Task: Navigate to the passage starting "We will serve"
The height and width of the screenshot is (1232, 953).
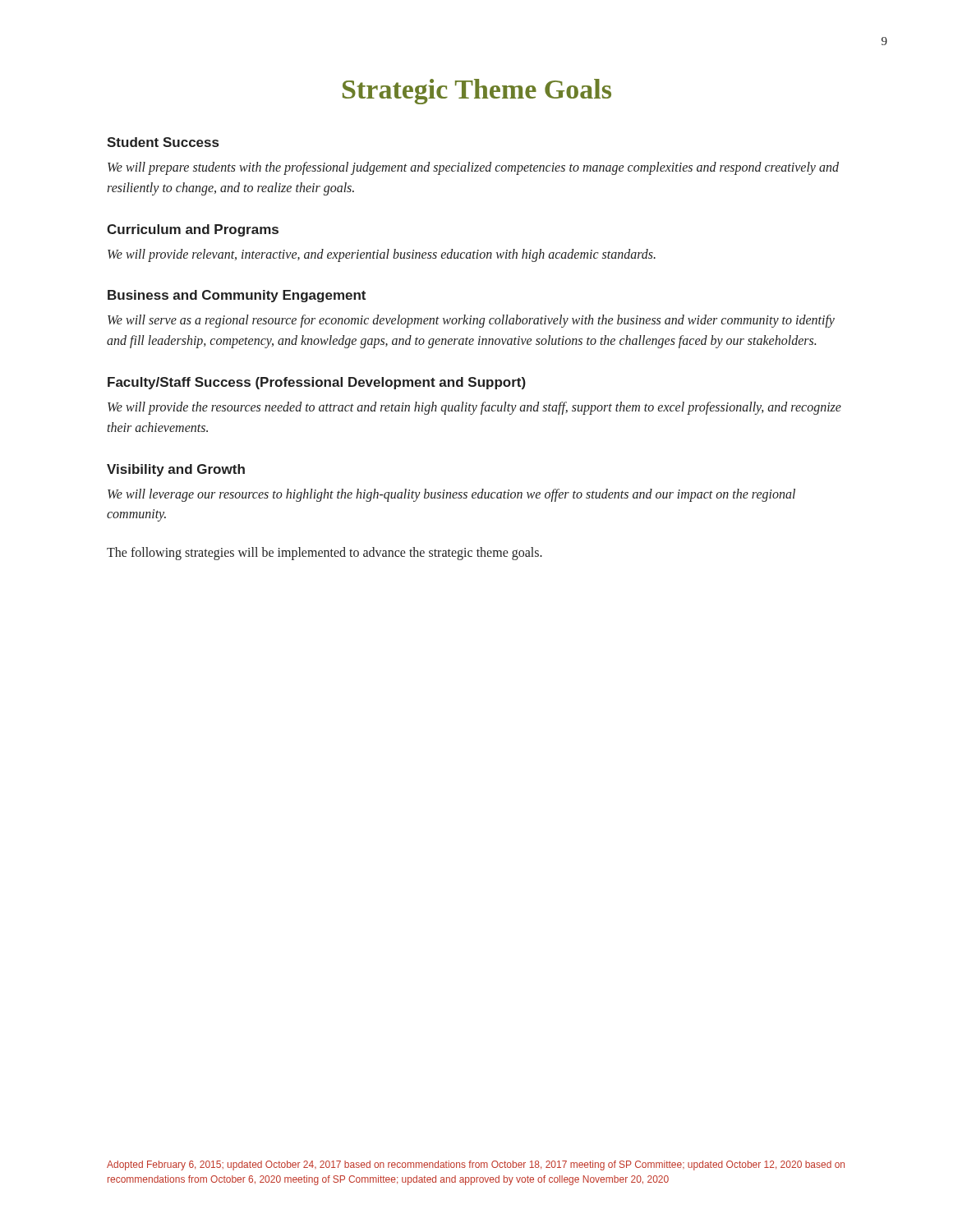Action: [x=471, y=330]
